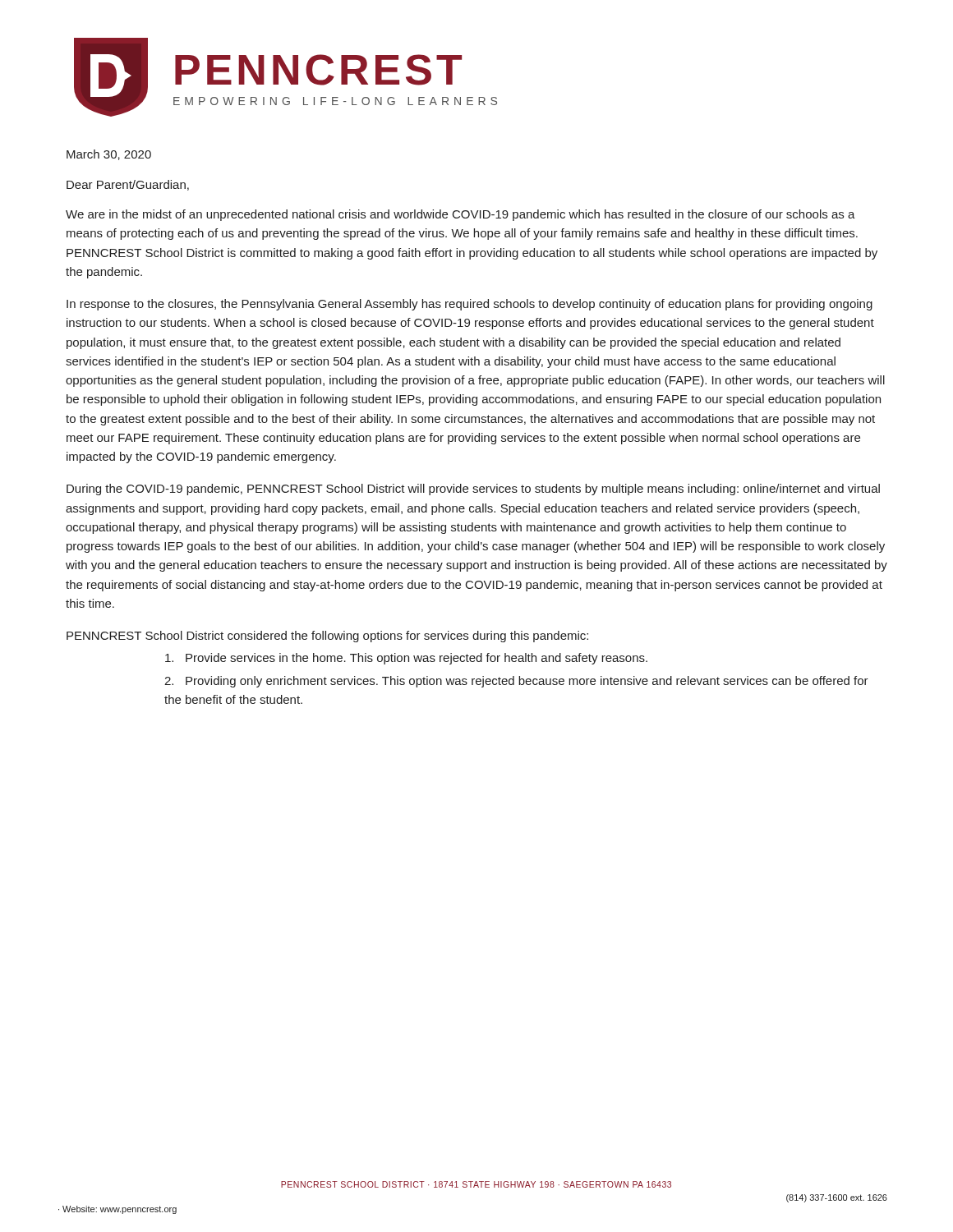The width and height of the screenshot is (953, 1232).
Task: Find the block starting "In response to the closures, the"
Action: pyautogui.click(x=475, y=380)
